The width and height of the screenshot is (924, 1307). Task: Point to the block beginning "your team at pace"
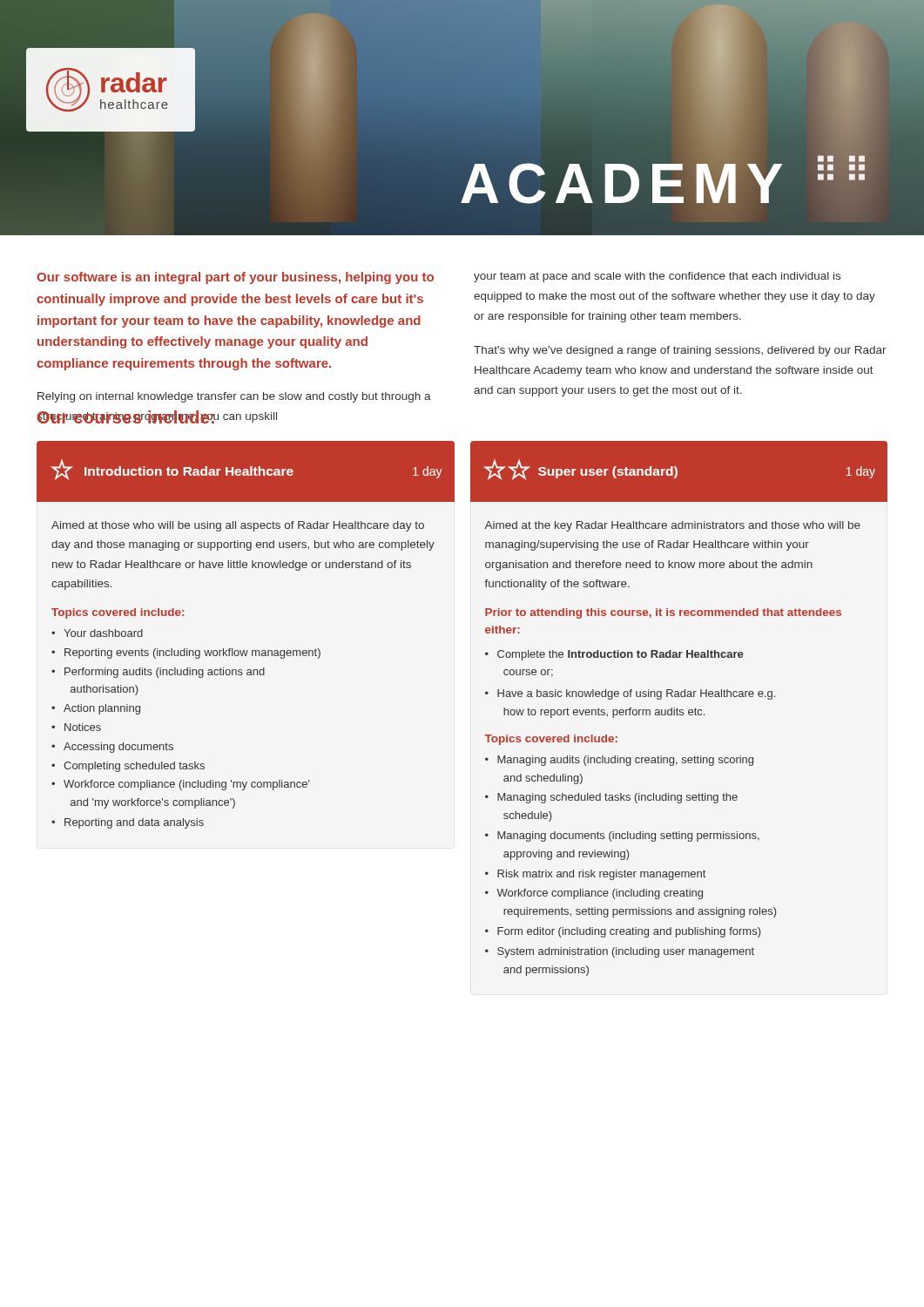[x=657, y=277]
